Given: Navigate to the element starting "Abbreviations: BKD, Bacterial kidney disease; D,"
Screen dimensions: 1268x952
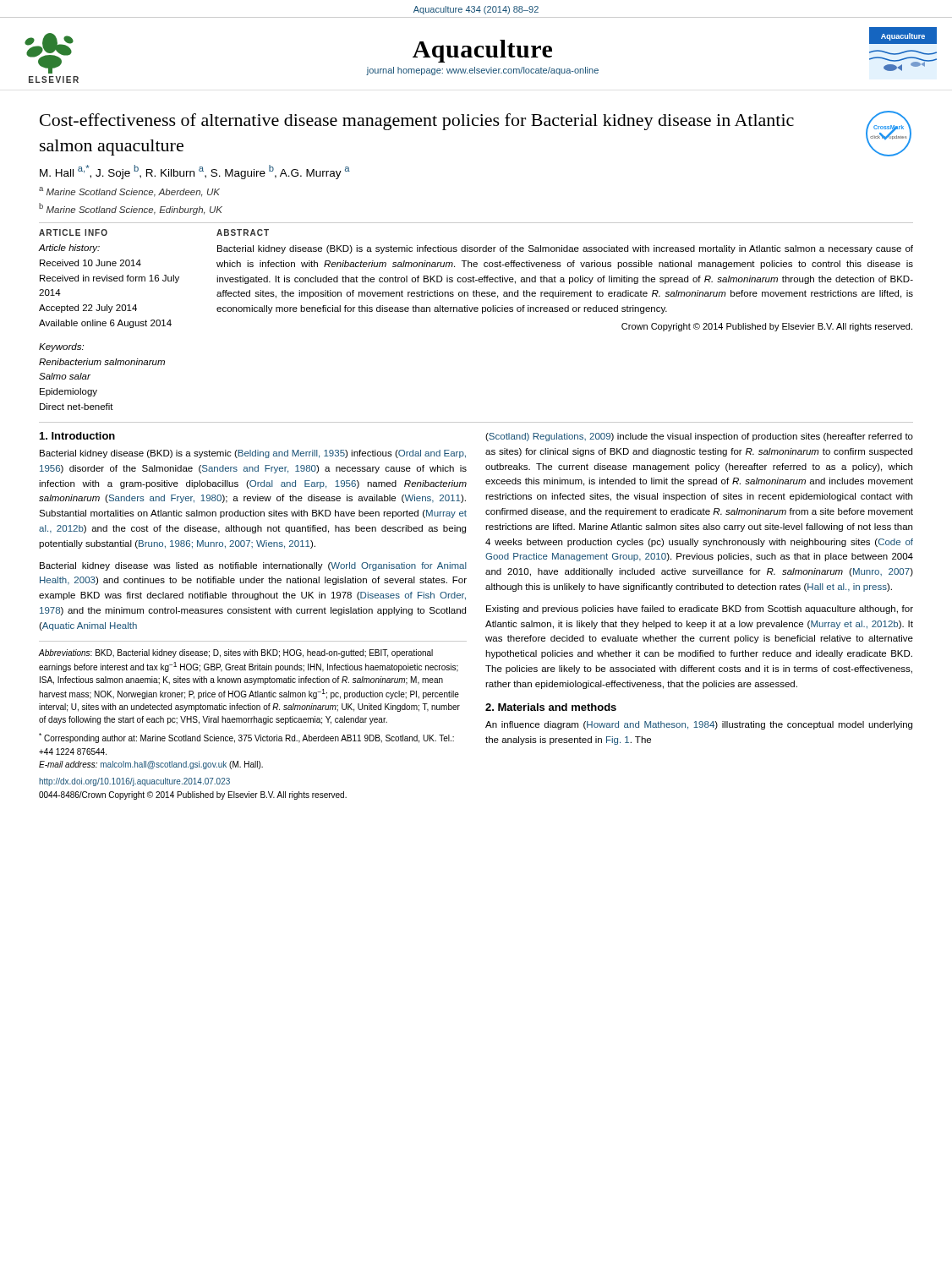Looking at the screenshot, I should 249,686.
